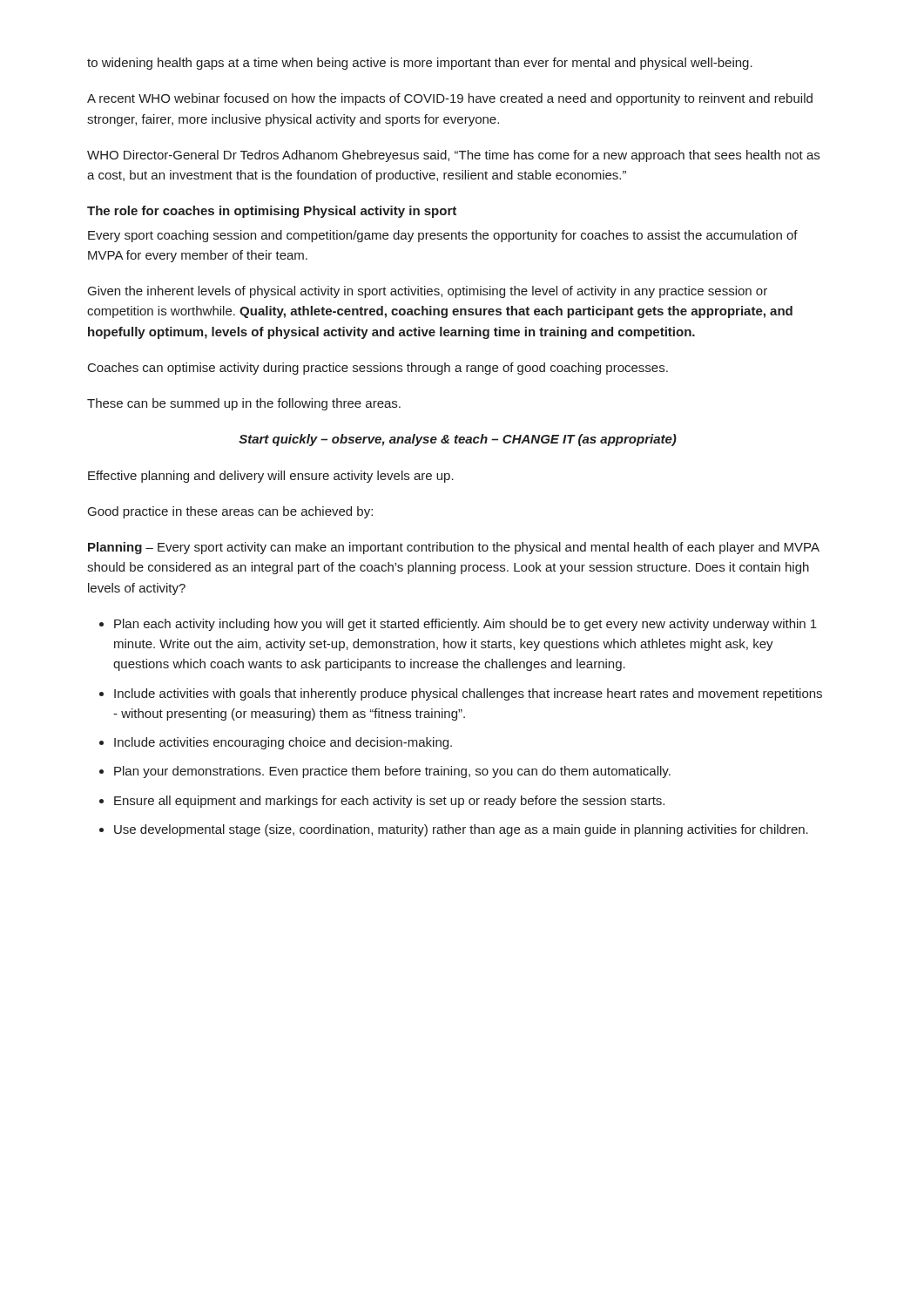This screenshot has width=924, height=1307.
Task: Locate the list item that says "Use developmental stage (size, coordination, maturity)"
Action: coord(461,829)
